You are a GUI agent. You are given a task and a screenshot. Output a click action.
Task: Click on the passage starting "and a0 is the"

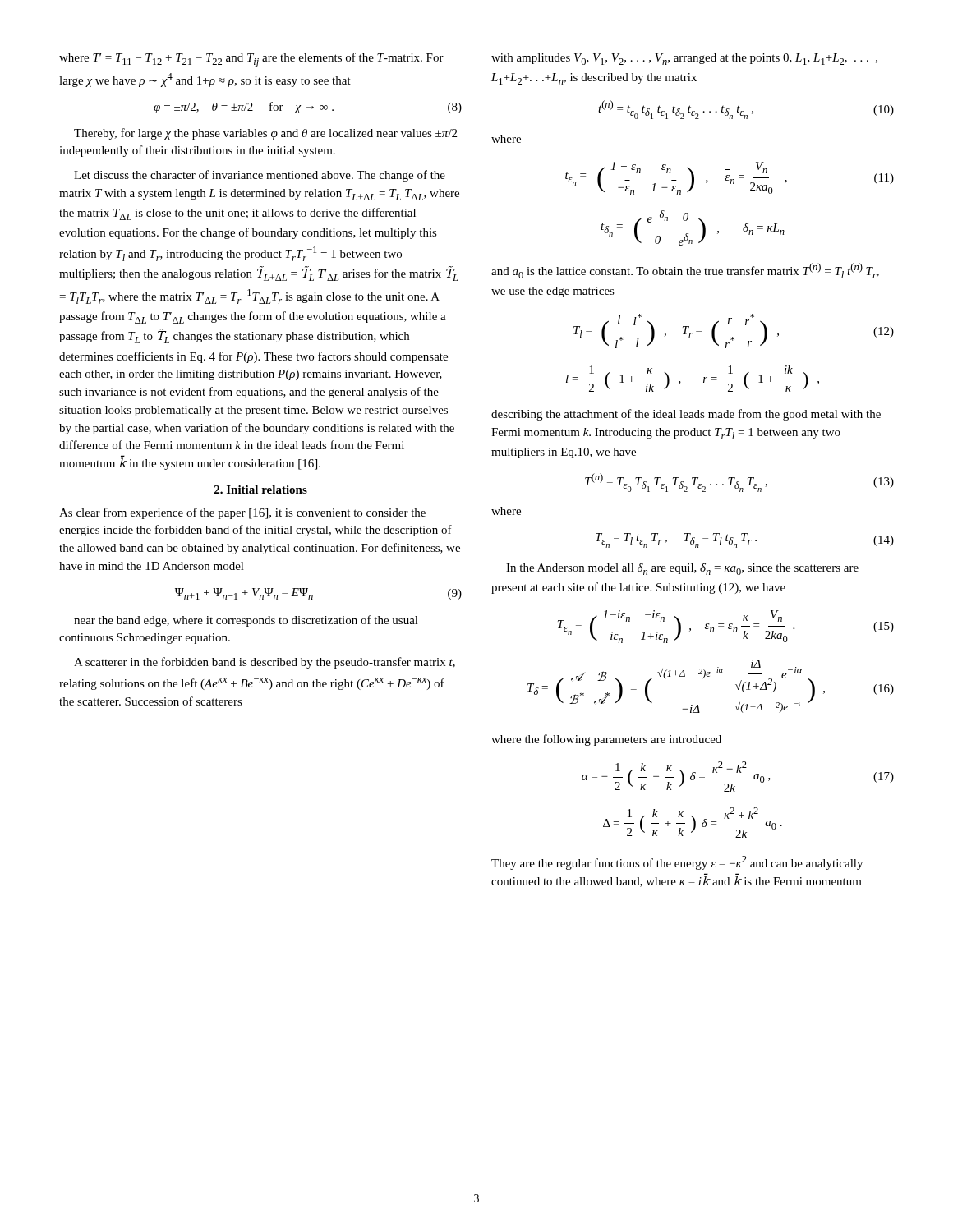[693, 280]
